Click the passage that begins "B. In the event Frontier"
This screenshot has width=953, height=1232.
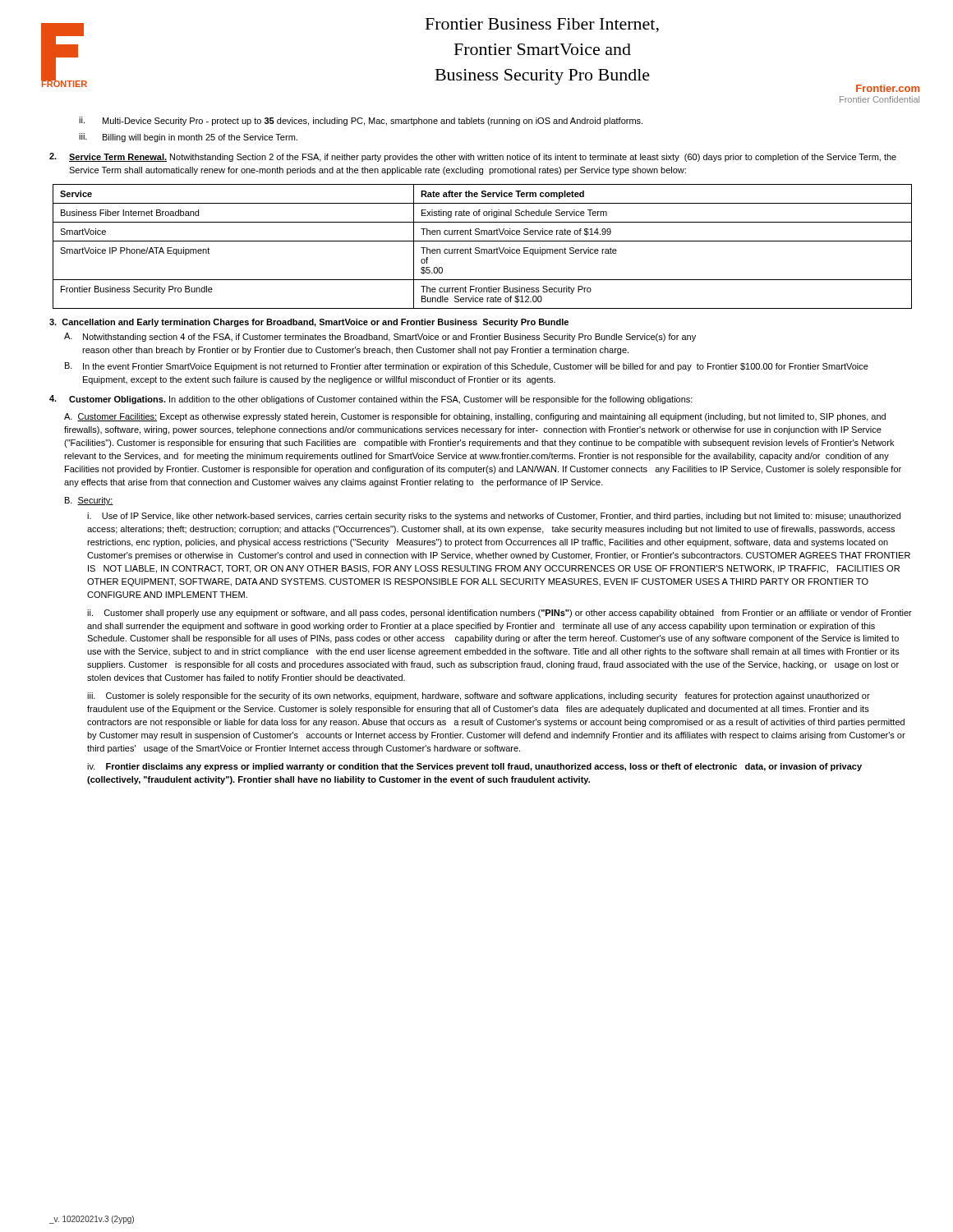[488, 373]
